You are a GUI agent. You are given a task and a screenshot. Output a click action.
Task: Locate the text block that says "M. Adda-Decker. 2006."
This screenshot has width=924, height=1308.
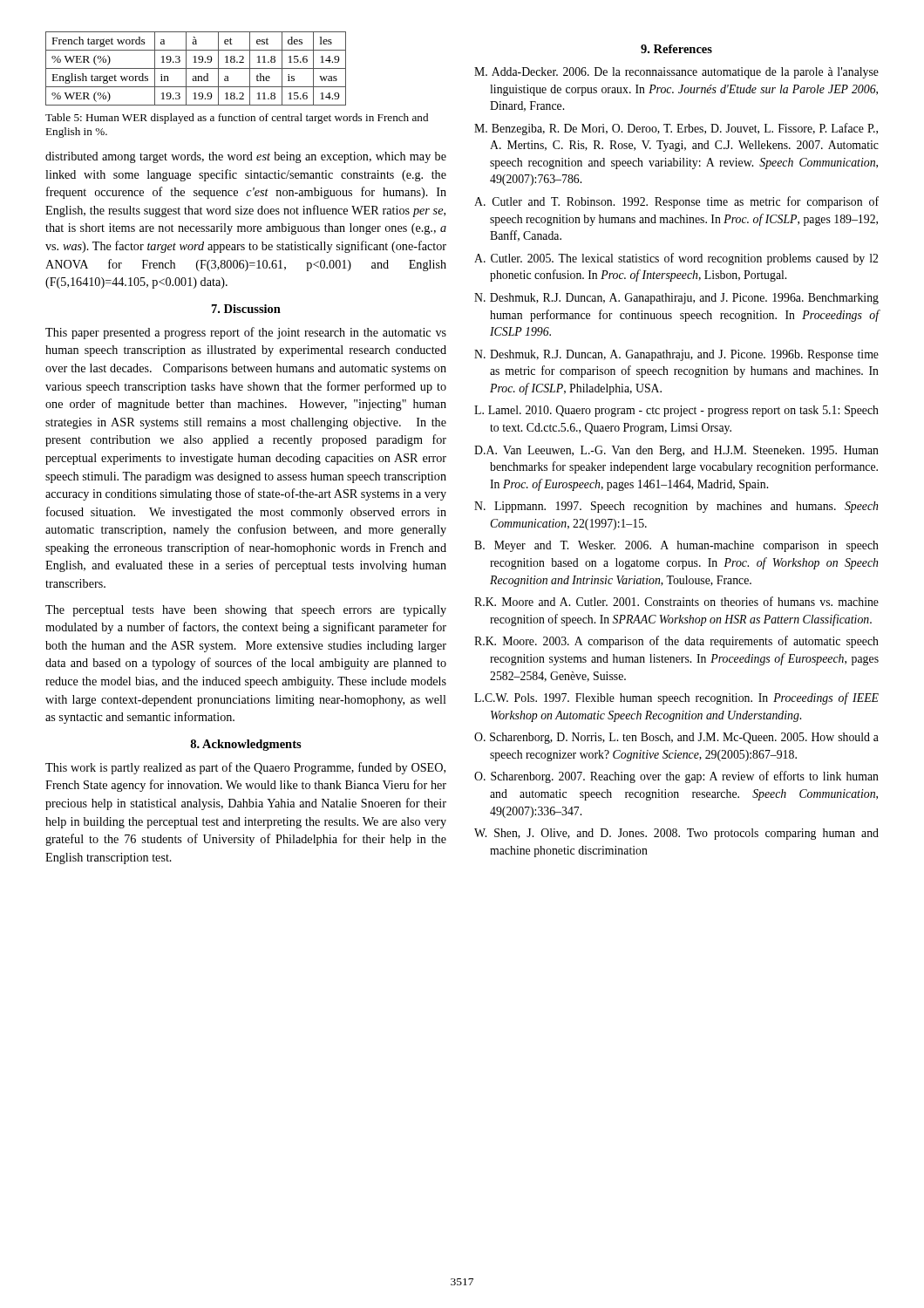pos(676,89)
